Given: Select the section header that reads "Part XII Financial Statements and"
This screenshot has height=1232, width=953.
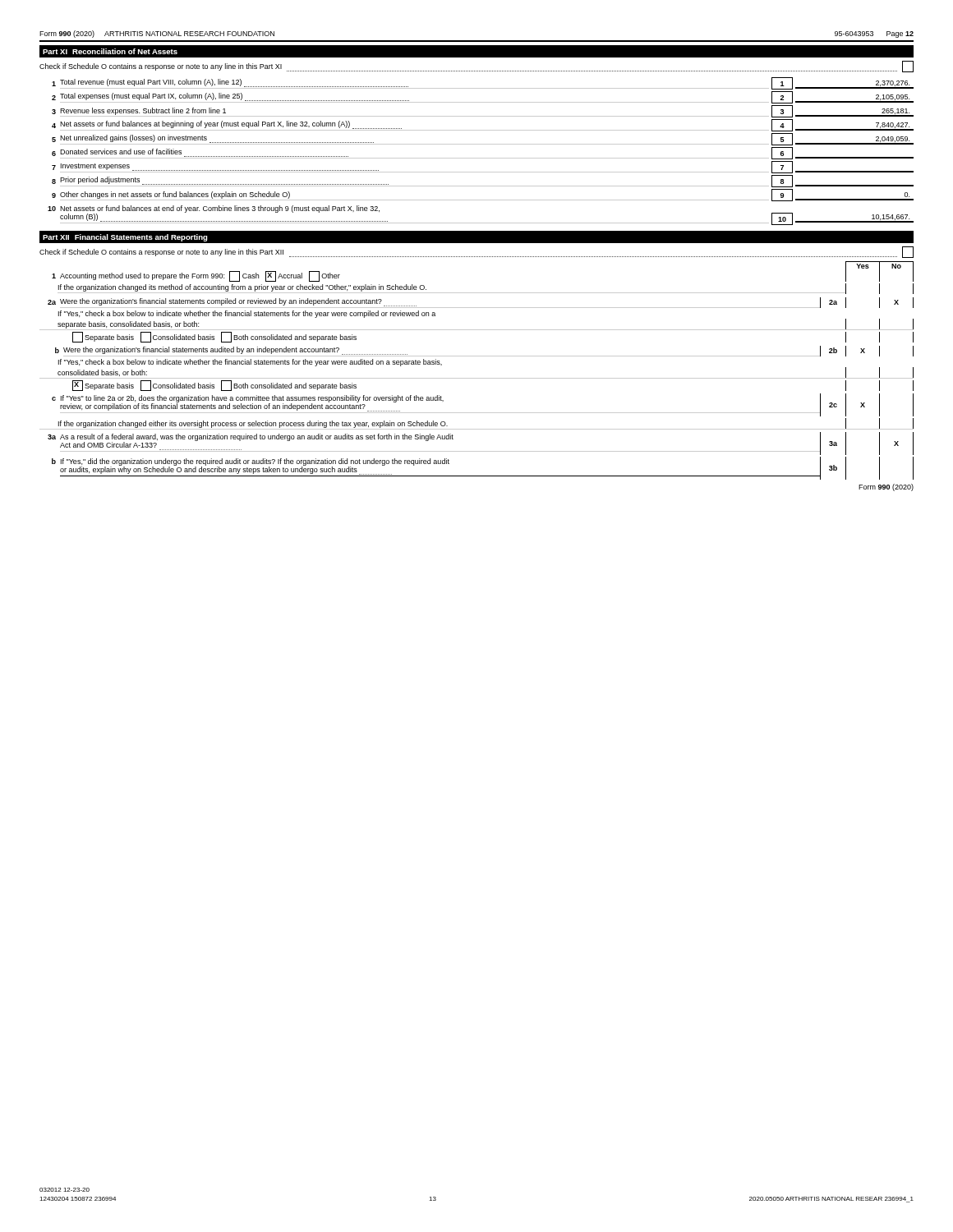Looking at the screenshot, I should tap(125, 237).
